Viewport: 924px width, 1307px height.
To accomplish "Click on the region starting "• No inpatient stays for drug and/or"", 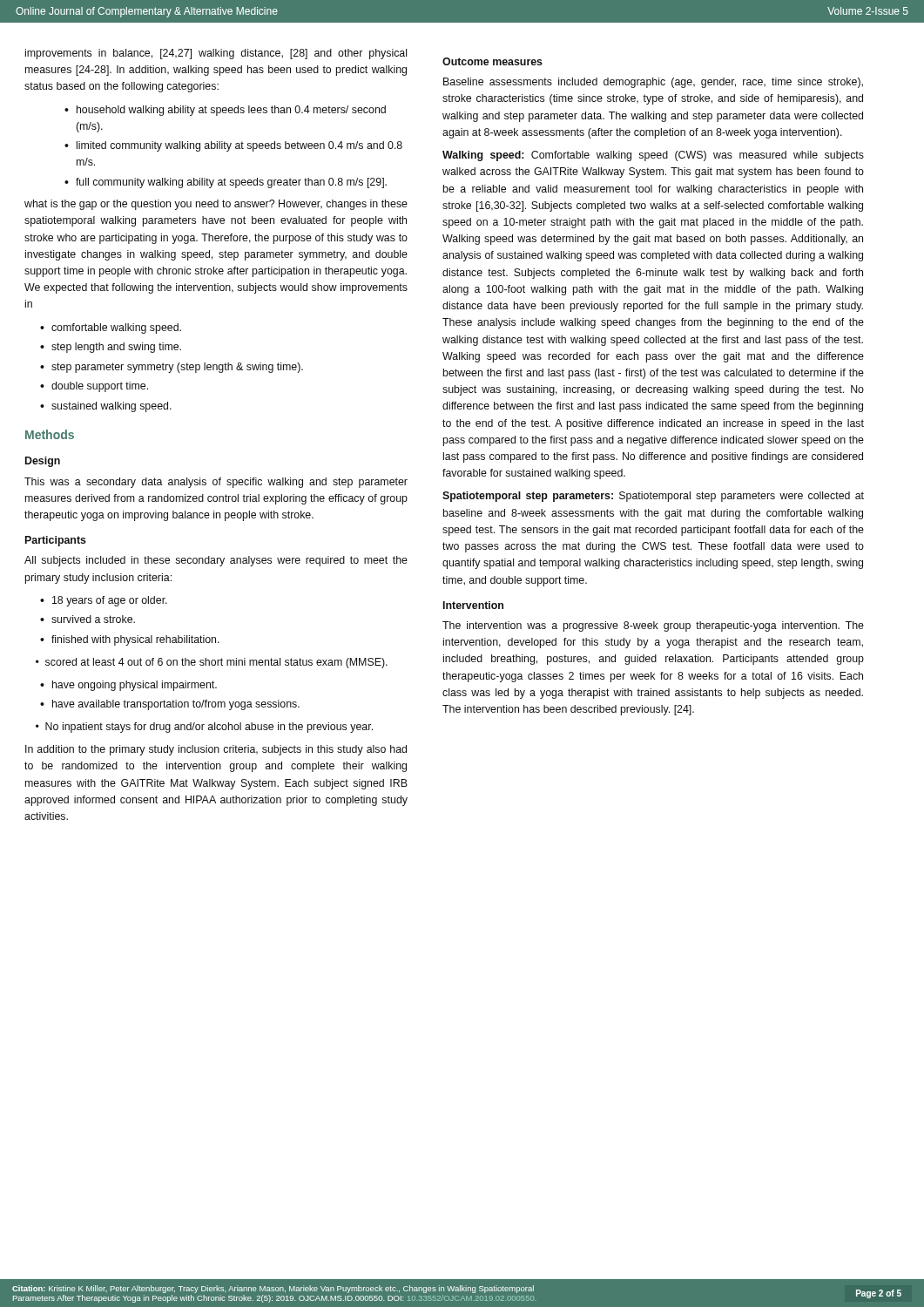I will pos(199,727).
